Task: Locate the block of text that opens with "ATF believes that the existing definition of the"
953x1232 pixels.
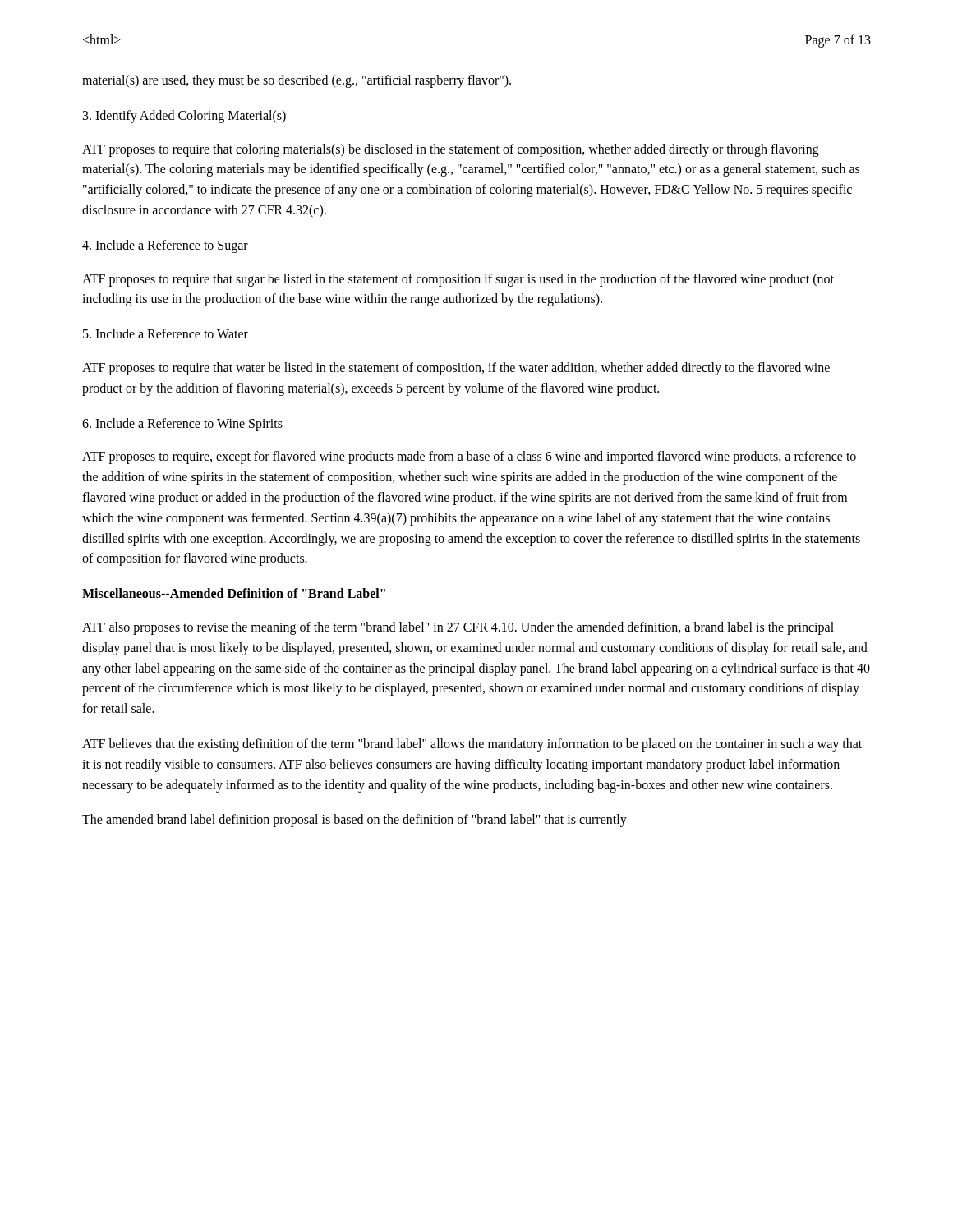Action: pos(472,764)
